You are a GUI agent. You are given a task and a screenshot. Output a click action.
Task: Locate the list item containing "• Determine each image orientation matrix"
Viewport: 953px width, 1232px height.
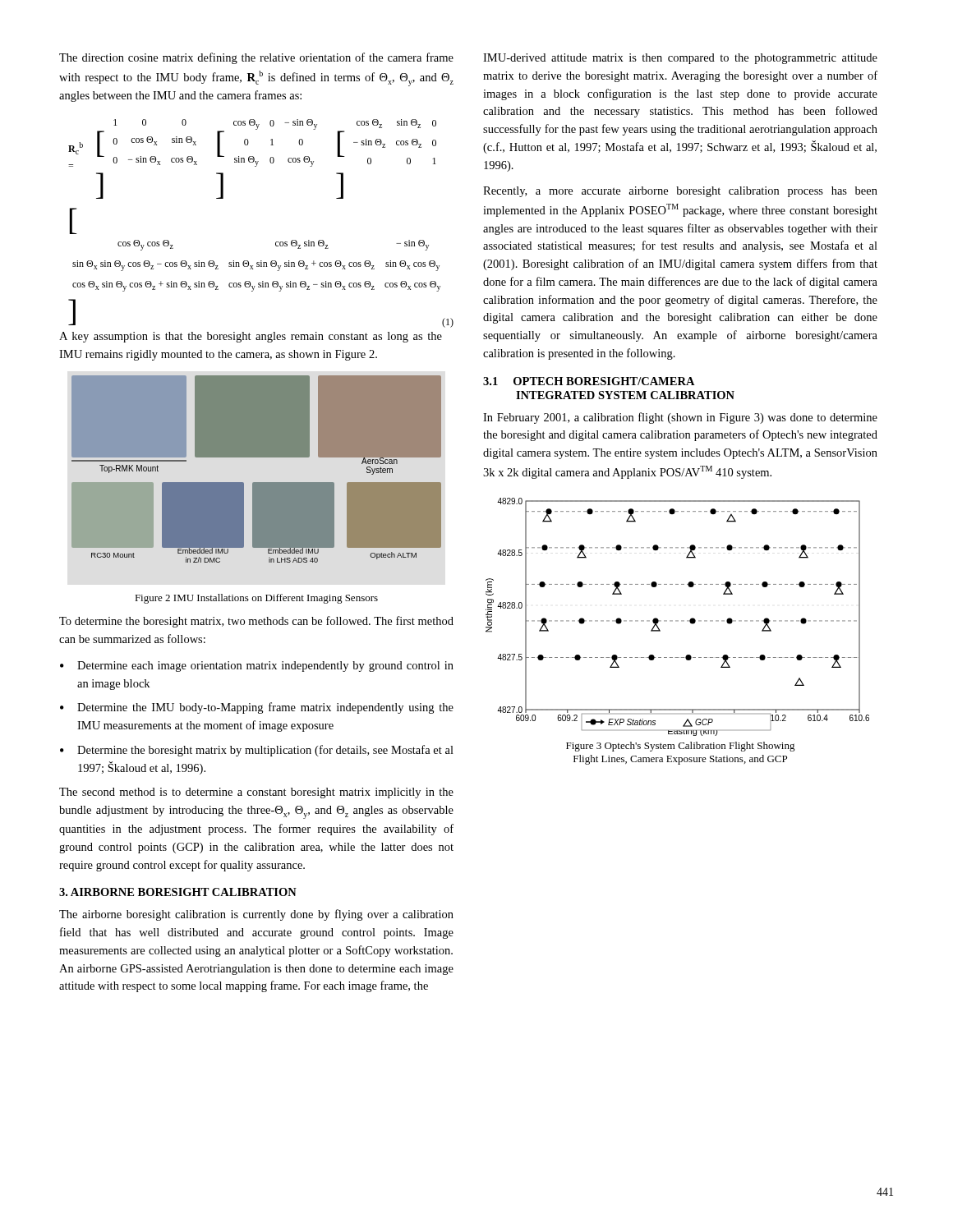pyautogui.click(x=256, y=675)
